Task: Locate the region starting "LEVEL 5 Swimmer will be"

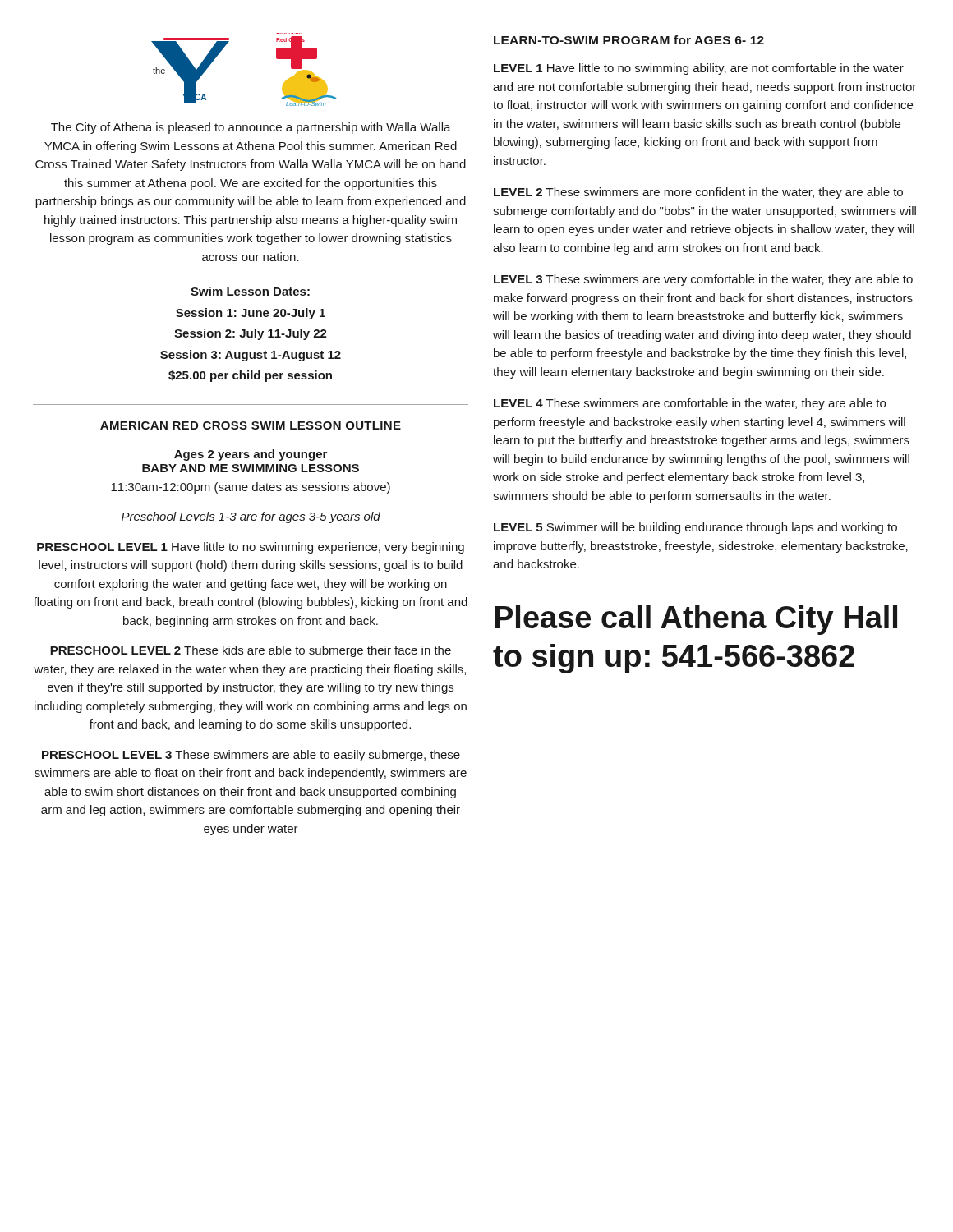Action: pyautogui.click(x=701, y=545)
